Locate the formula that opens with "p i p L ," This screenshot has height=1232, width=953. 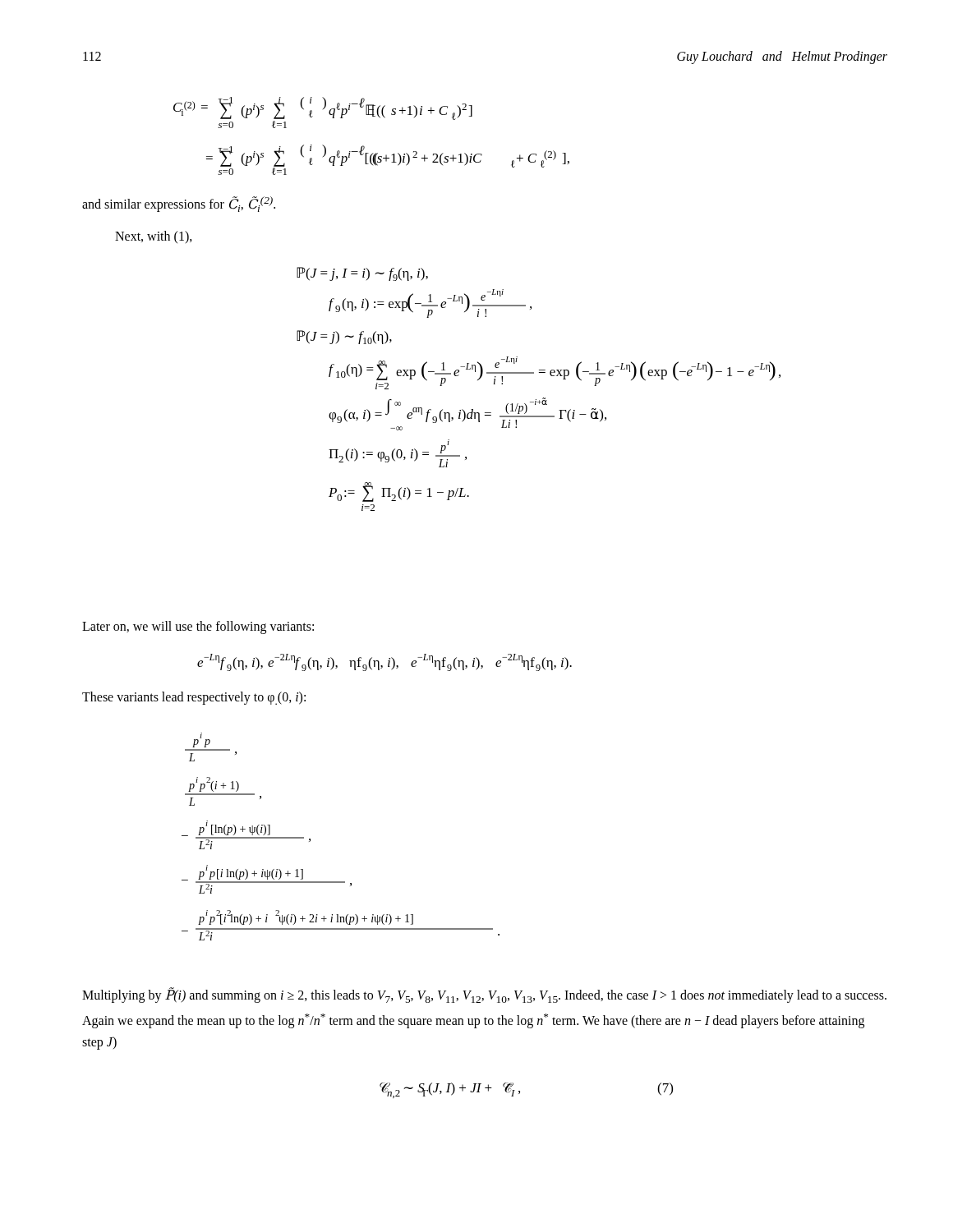[x=201, y=740]
